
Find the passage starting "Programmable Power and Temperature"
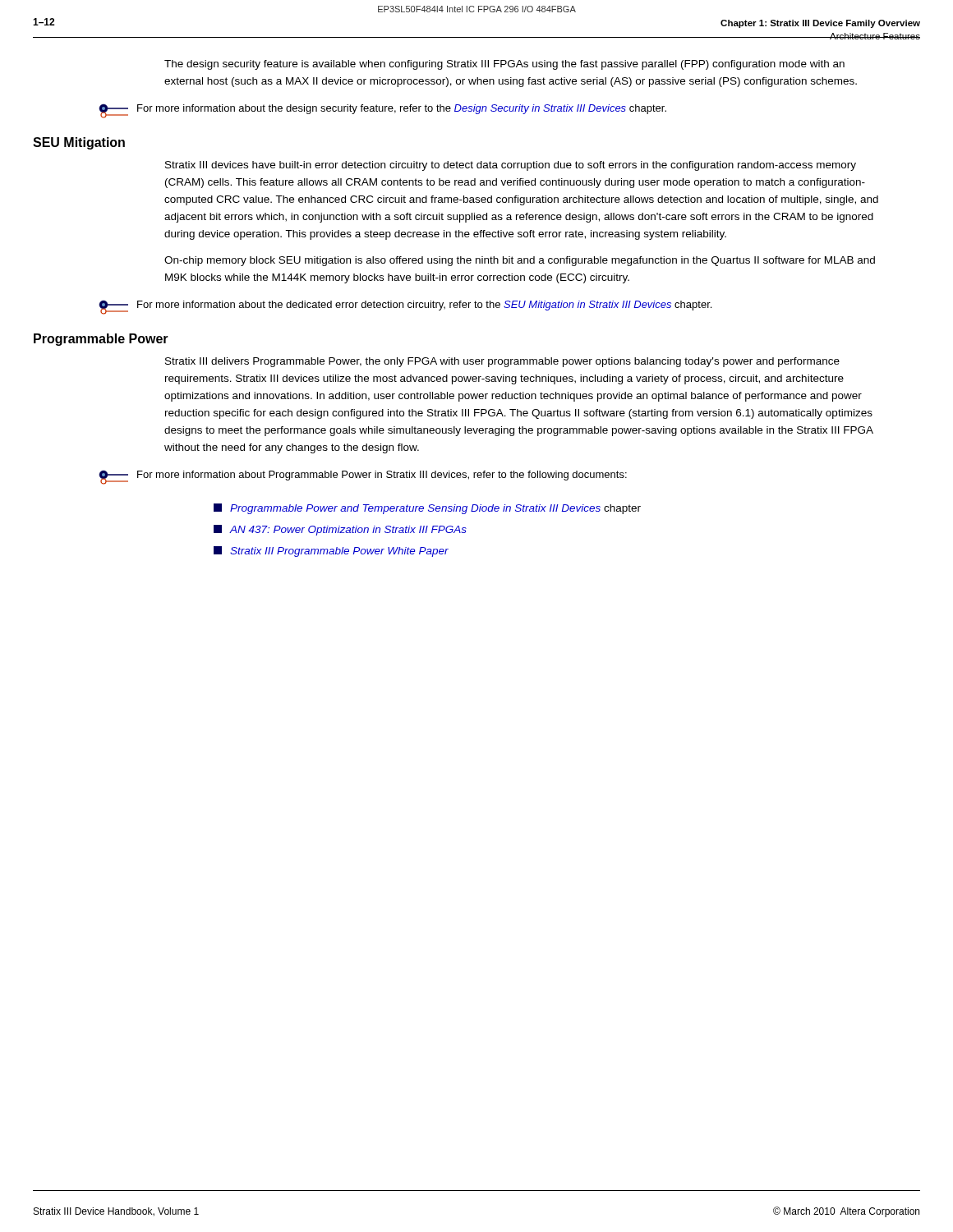427,508
